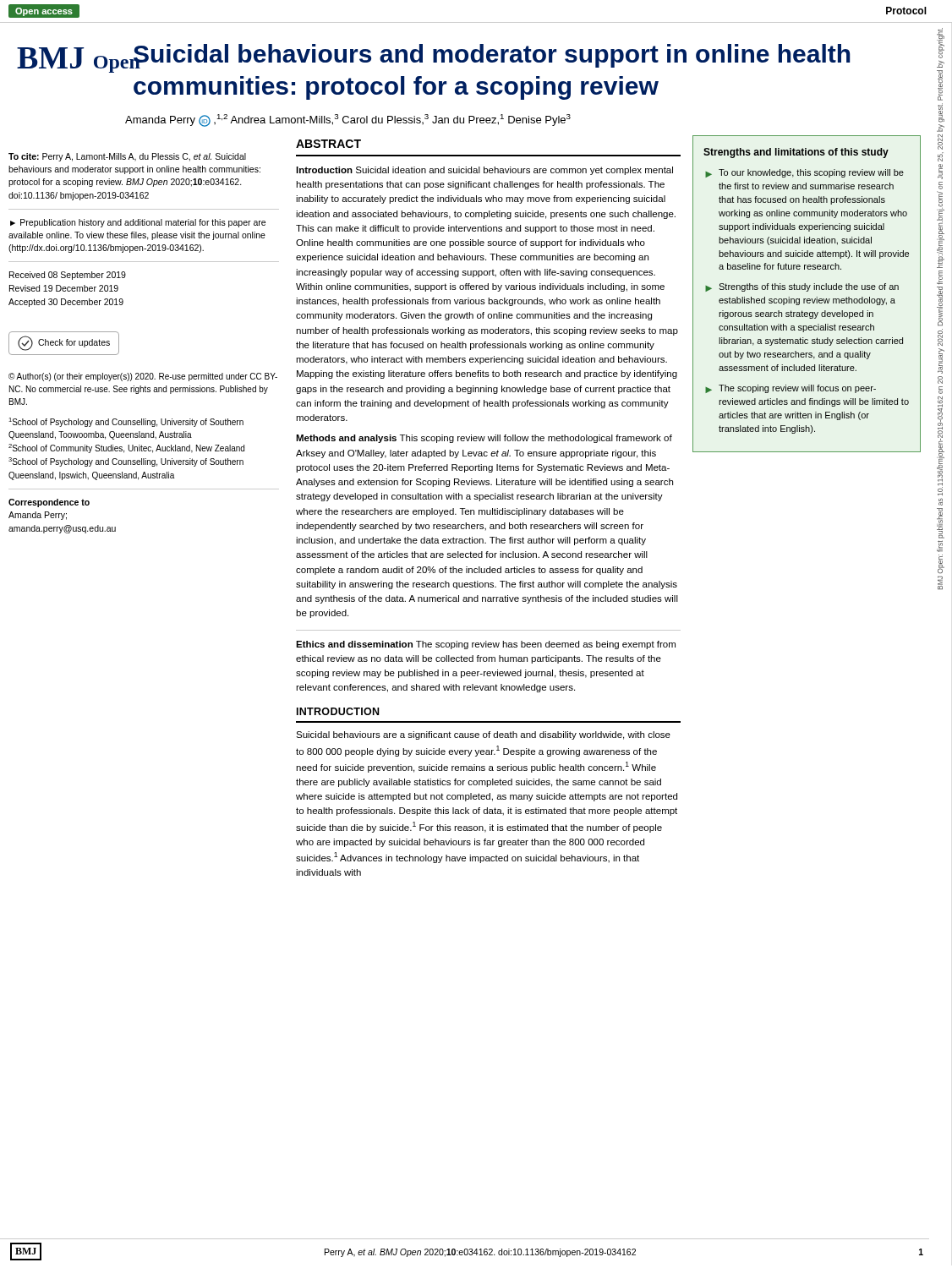Screen dimensions: 1268x952
Task: Point to the block beginning "To cite: Perry A, Lamont-Mills A, du Plessis"
Action: [x=135, y=176]
